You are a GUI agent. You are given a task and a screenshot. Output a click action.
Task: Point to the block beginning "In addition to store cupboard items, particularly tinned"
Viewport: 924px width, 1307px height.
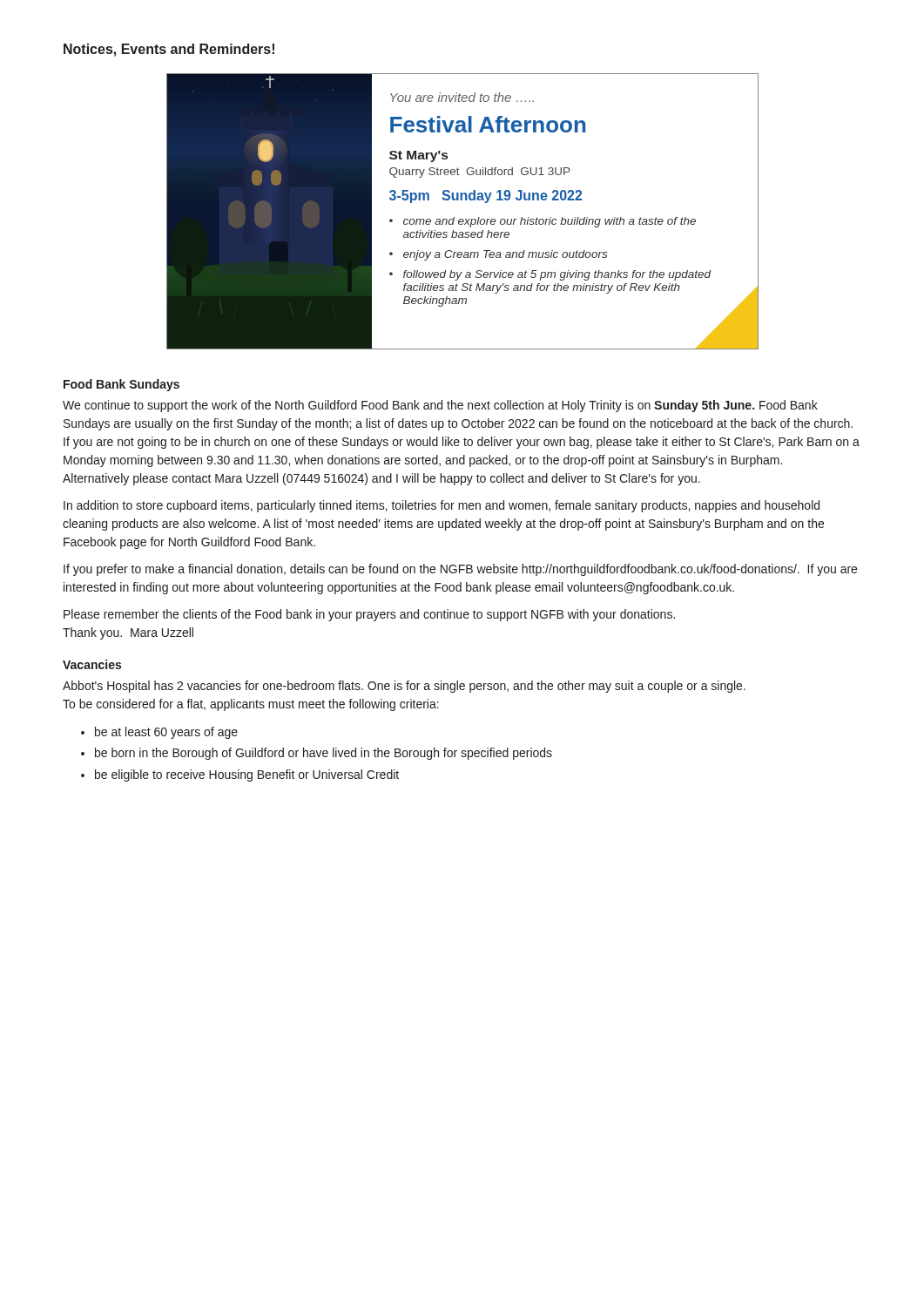coord(444,524)
